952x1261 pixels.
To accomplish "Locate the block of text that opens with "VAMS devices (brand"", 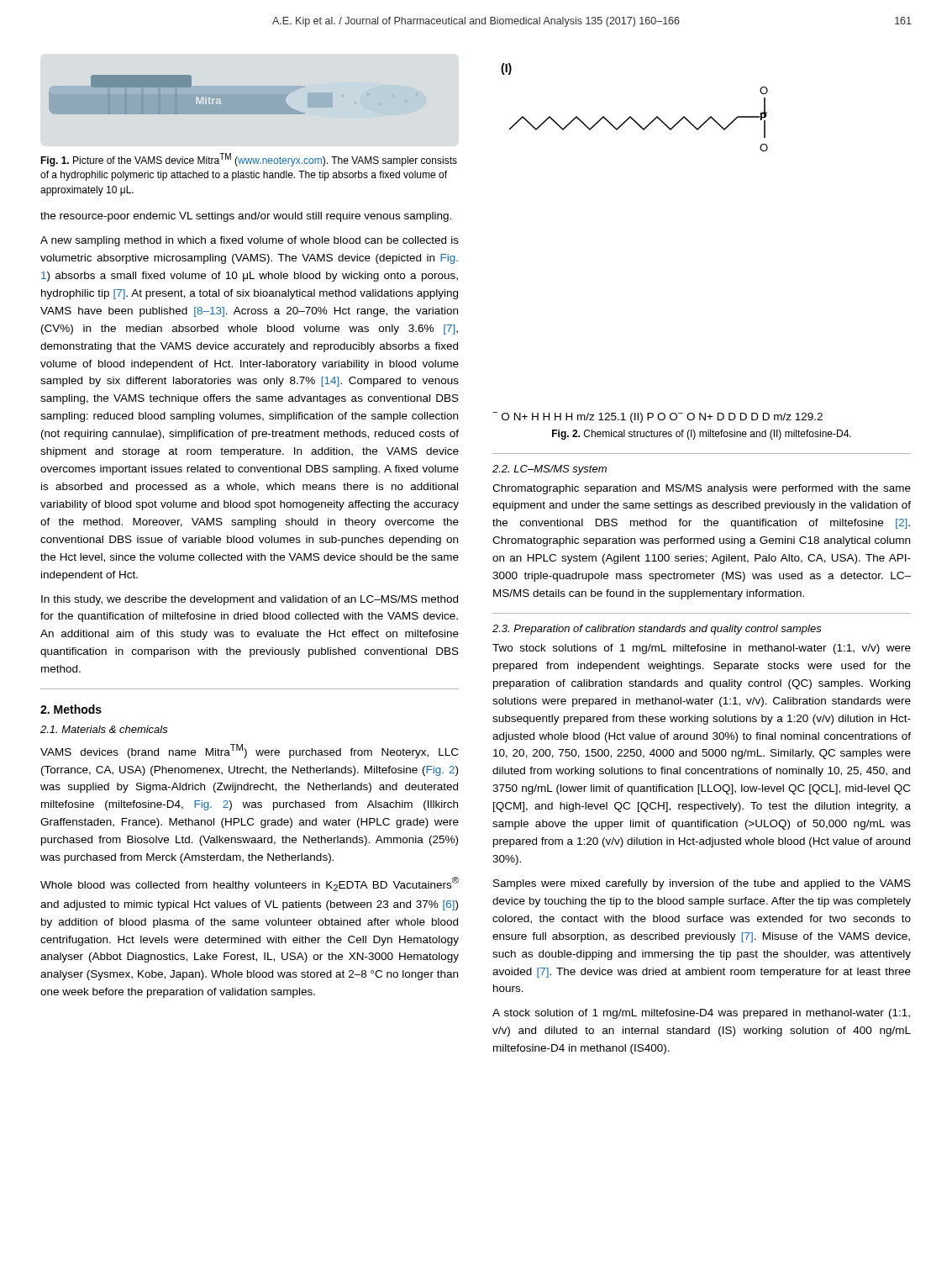I will point(250,871).
